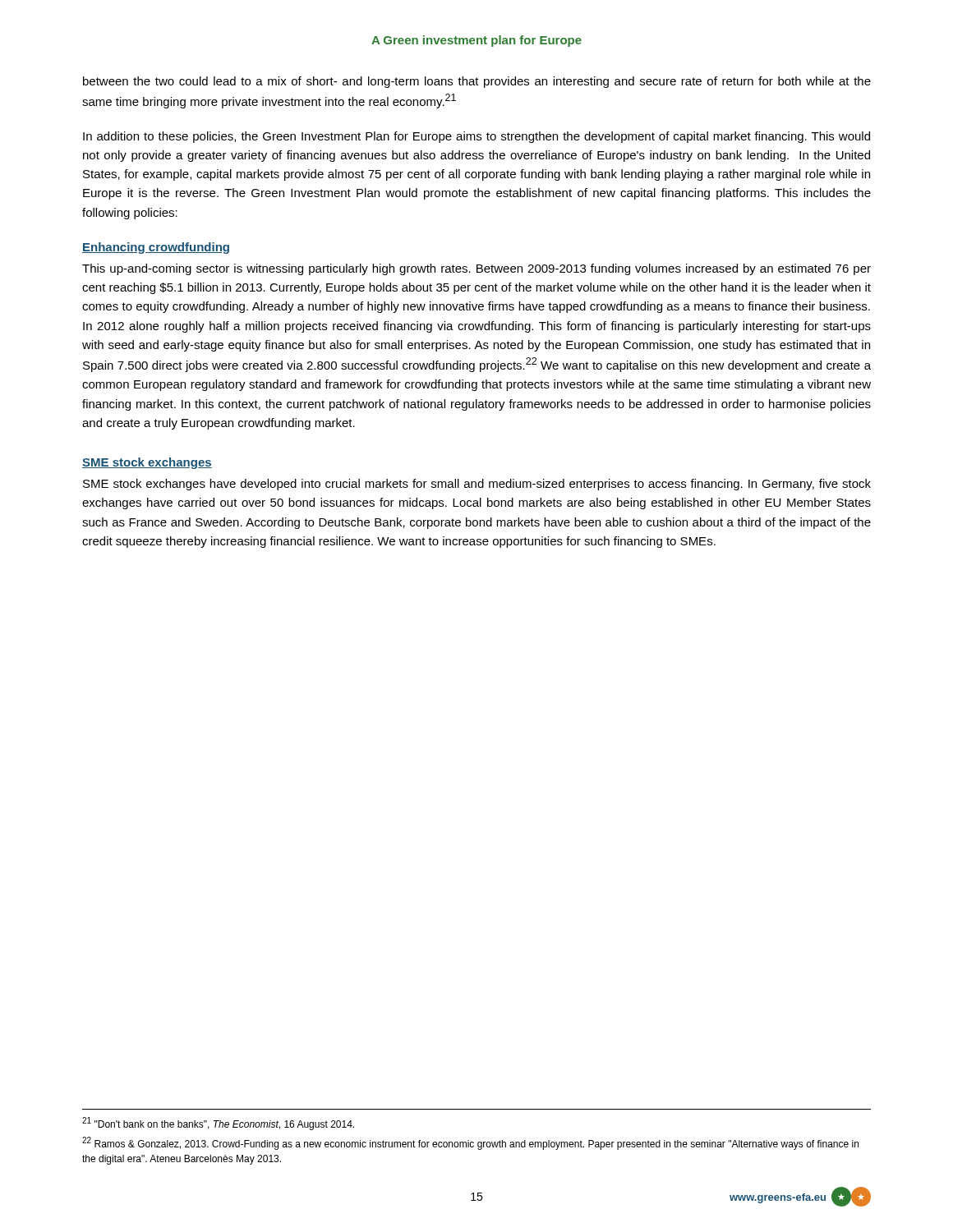
Task: Find the text block that says "This up-and-coming sector is"
Action: pyautogui.click(x=476, y=345)
